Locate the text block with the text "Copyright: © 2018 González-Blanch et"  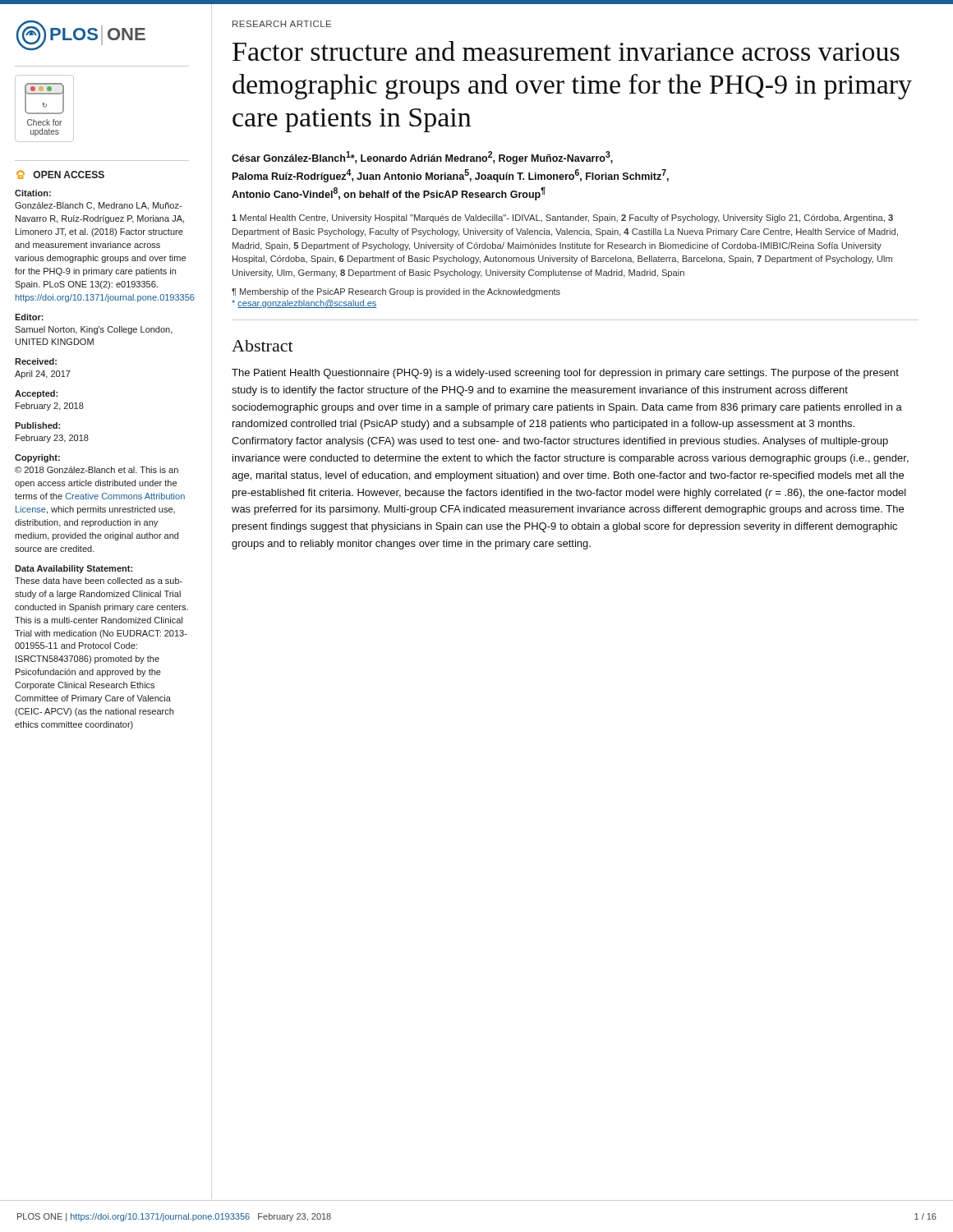coord(102,504)
